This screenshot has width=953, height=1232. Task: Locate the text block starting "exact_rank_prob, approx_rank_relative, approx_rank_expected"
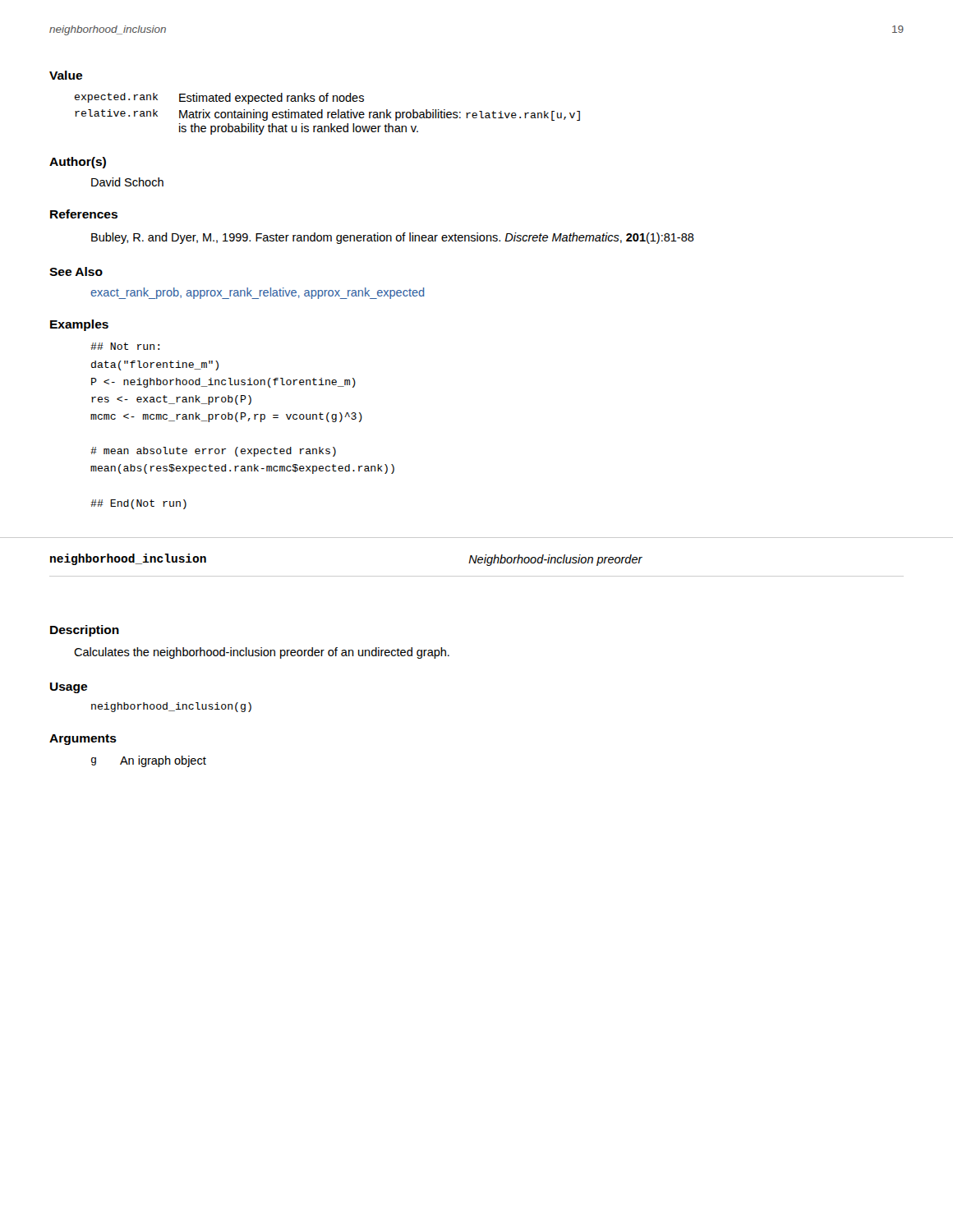258,293
